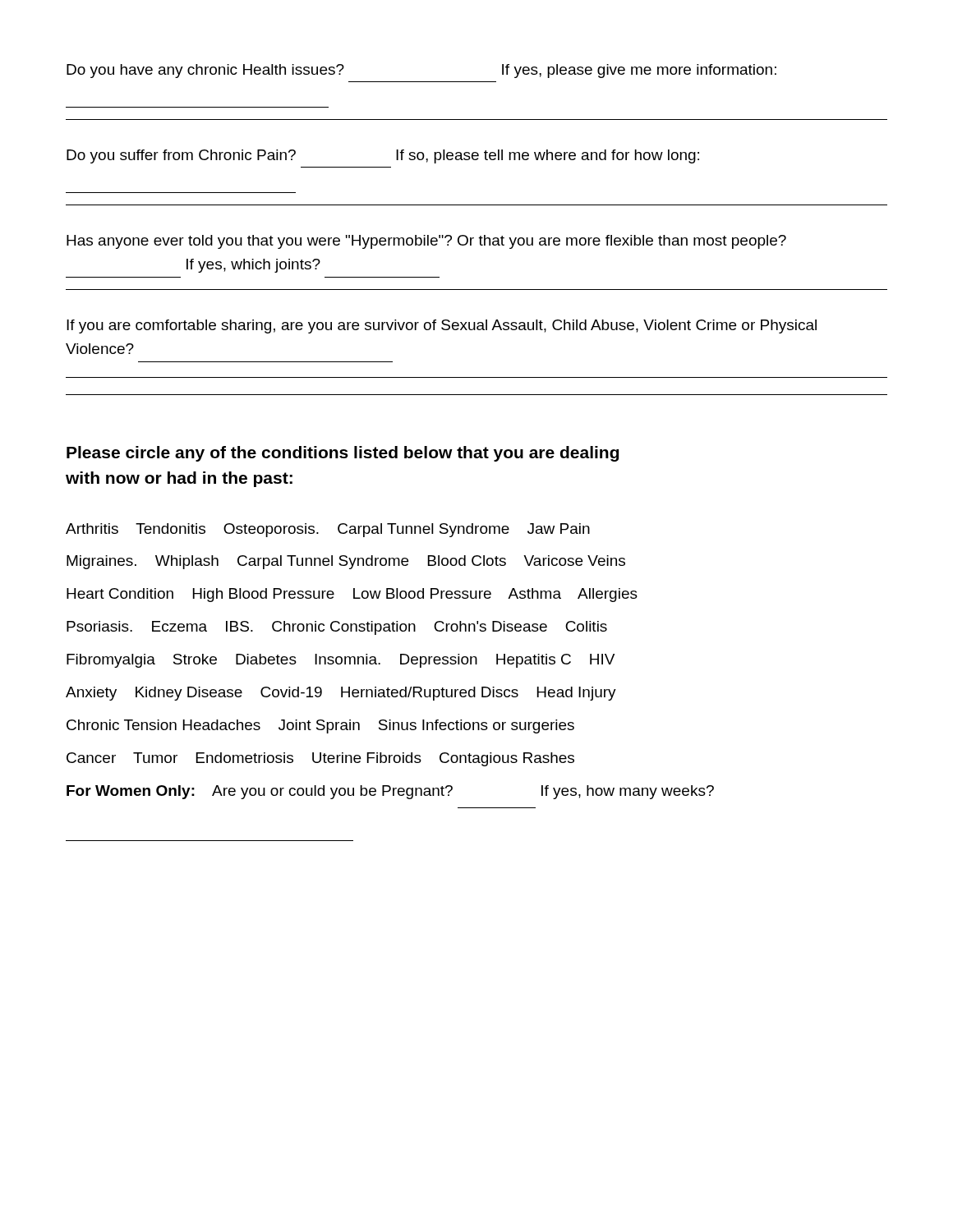Locate the element starting "Please circle any"
This screenshot has width=953, height=1232.
pos(343,465)
